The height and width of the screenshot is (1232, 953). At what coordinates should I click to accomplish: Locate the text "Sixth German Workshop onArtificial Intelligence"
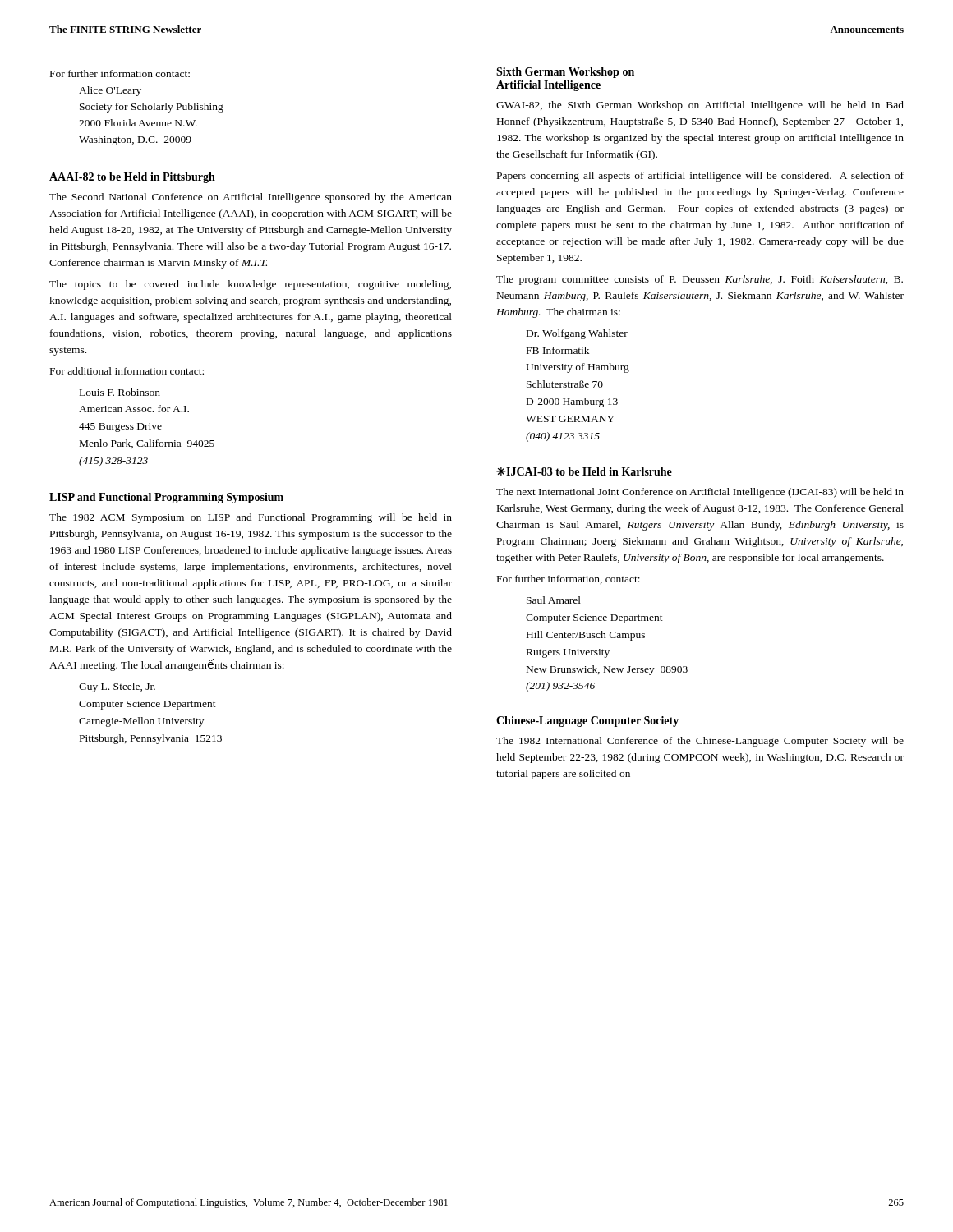(x=565, y=78)
